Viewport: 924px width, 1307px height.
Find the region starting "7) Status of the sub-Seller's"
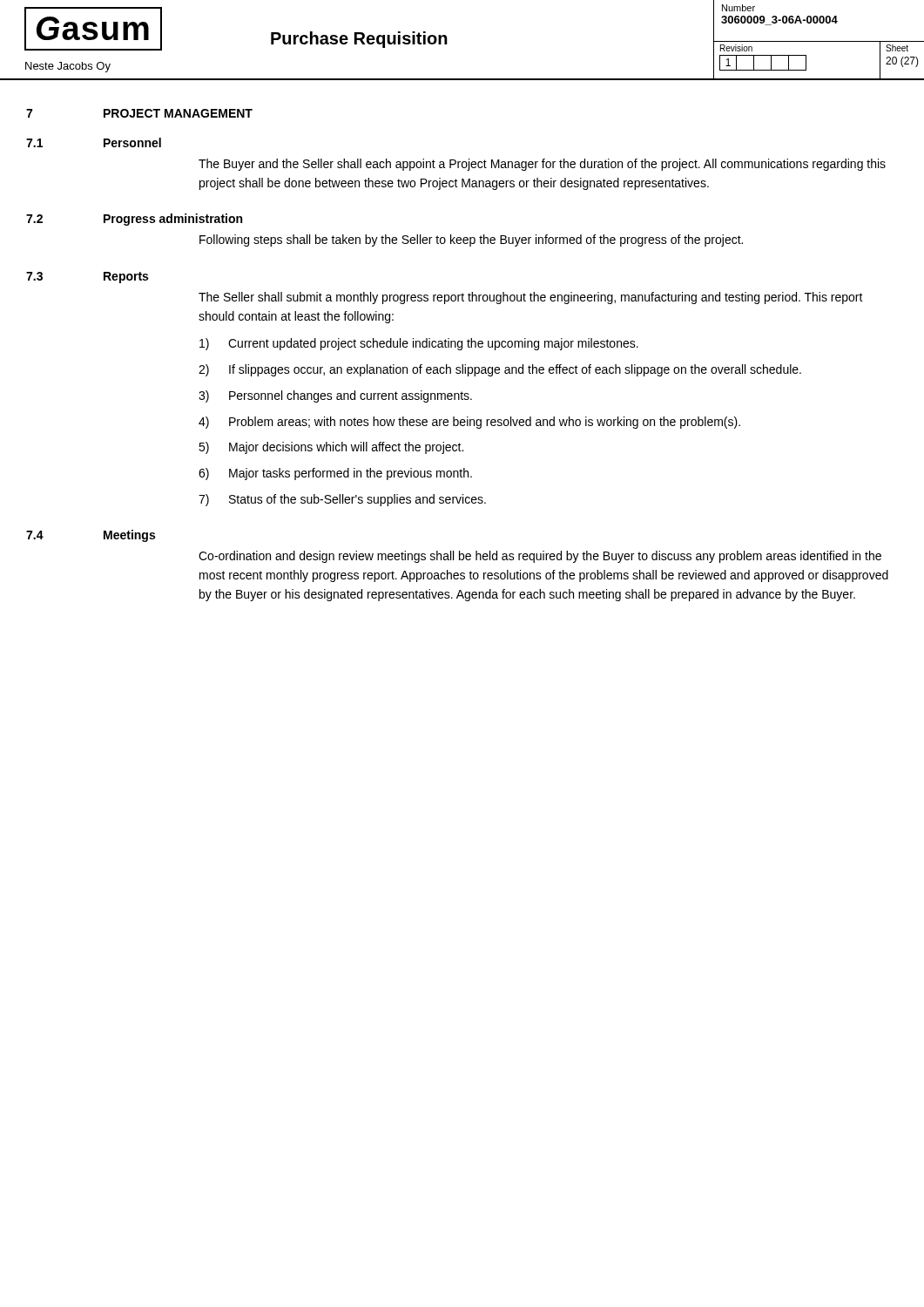tap(462, 500)
